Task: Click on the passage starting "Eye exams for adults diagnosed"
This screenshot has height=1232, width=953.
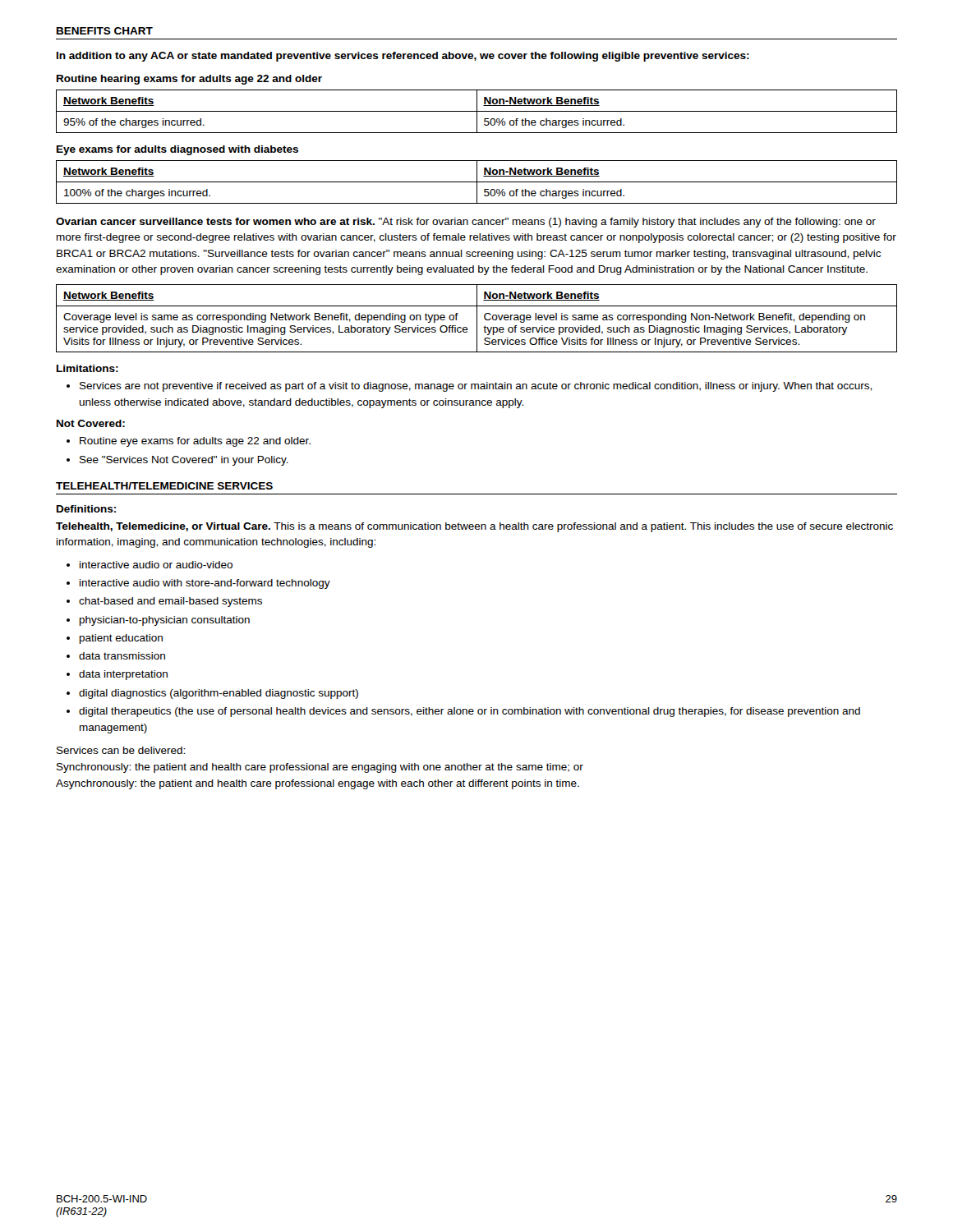Action: click(177, 149)
